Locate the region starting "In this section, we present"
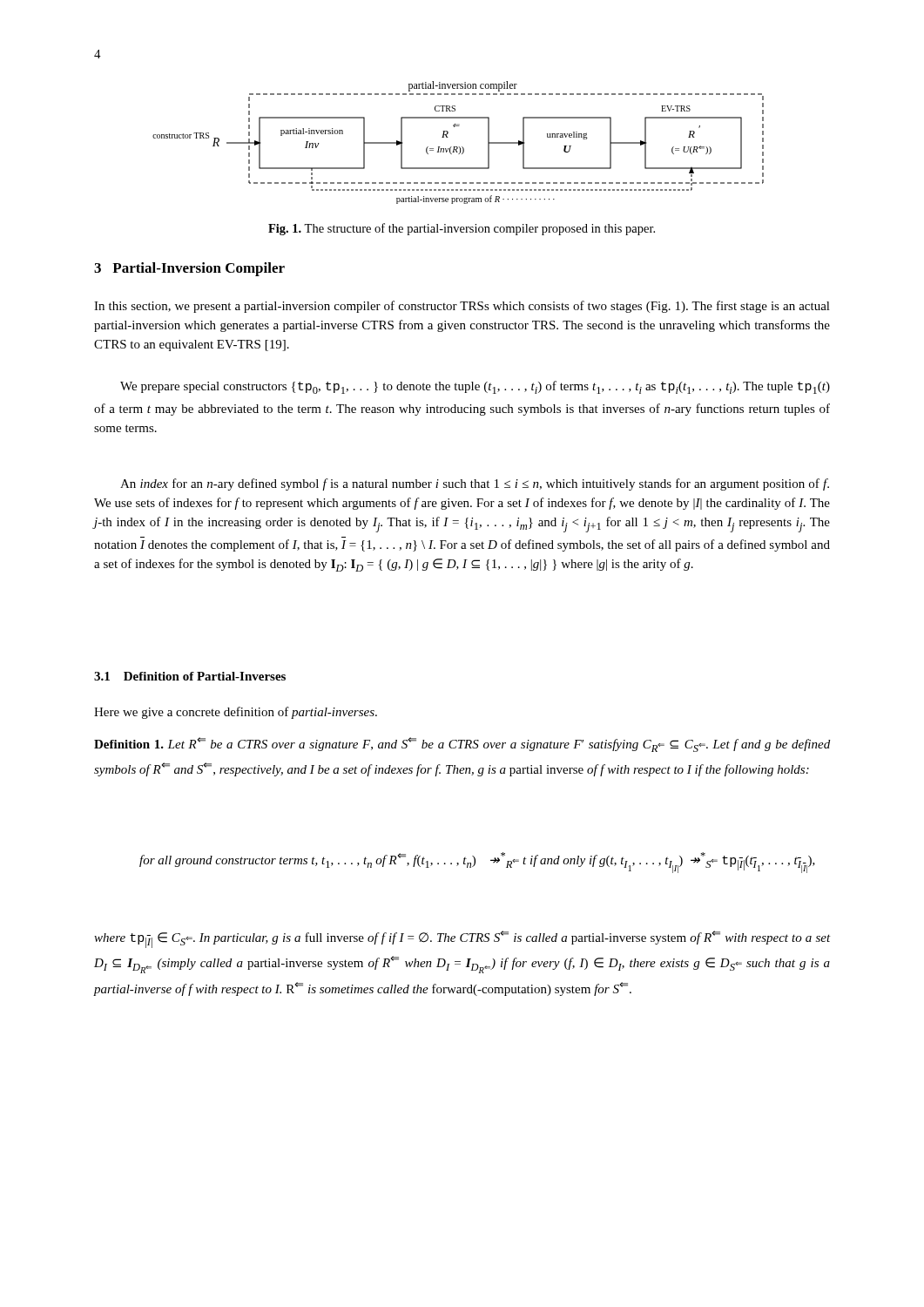924x1307 pixels. [x=462, y=325]
